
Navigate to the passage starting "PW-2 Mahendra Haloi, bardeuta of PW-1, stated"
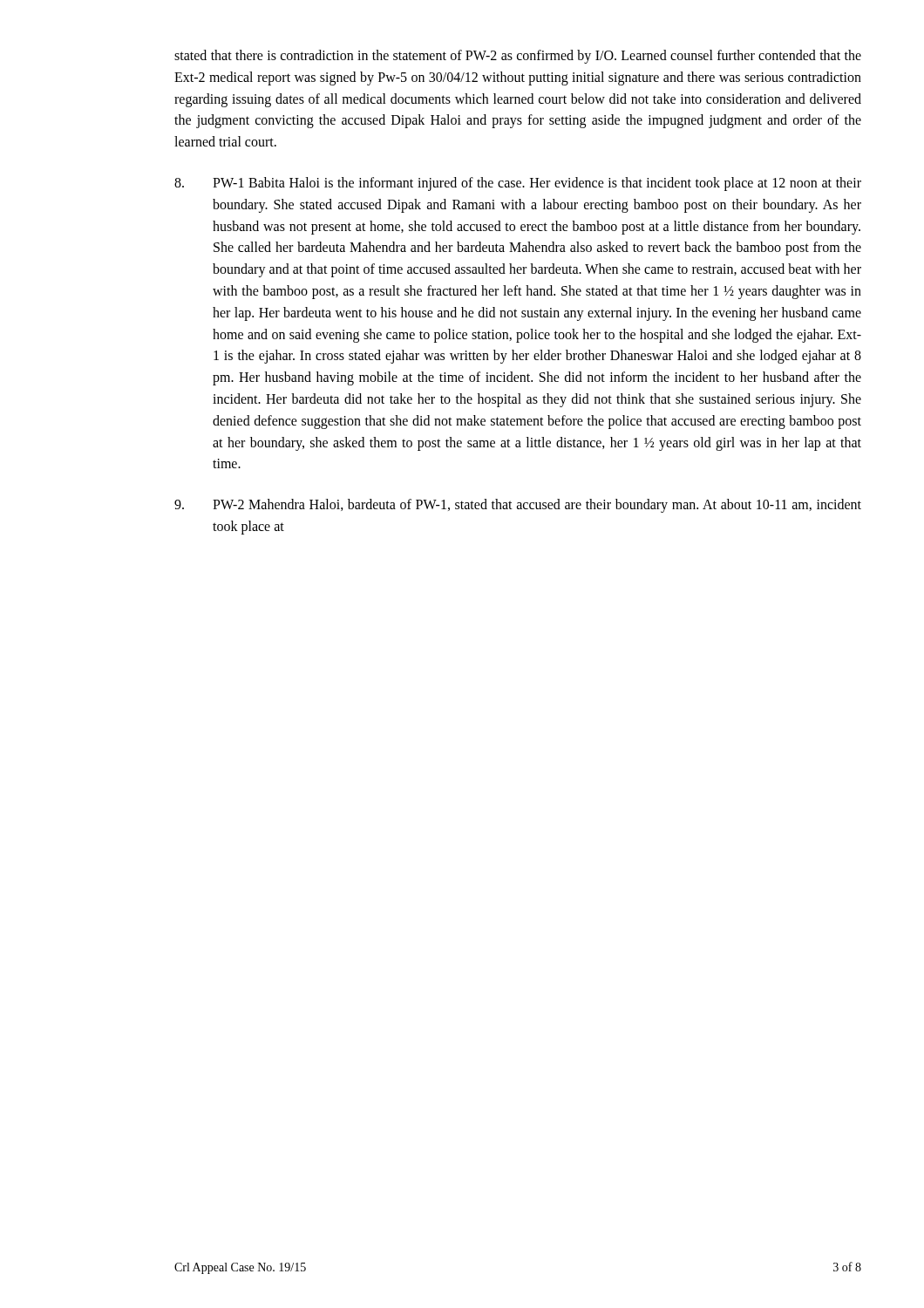518,516
